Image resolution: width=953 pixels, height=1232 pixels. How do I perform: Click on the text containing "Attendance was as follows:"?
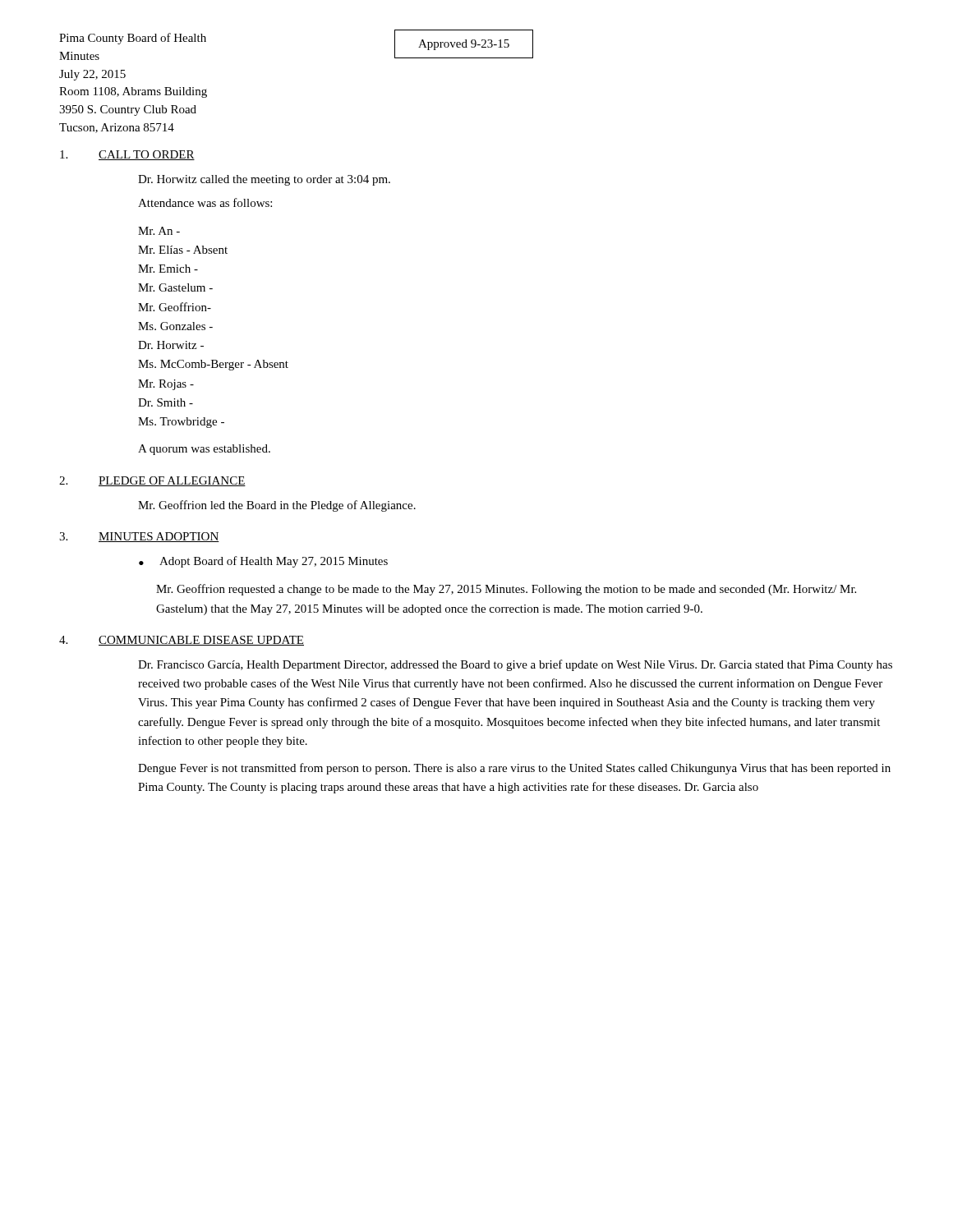coord(206,203)
